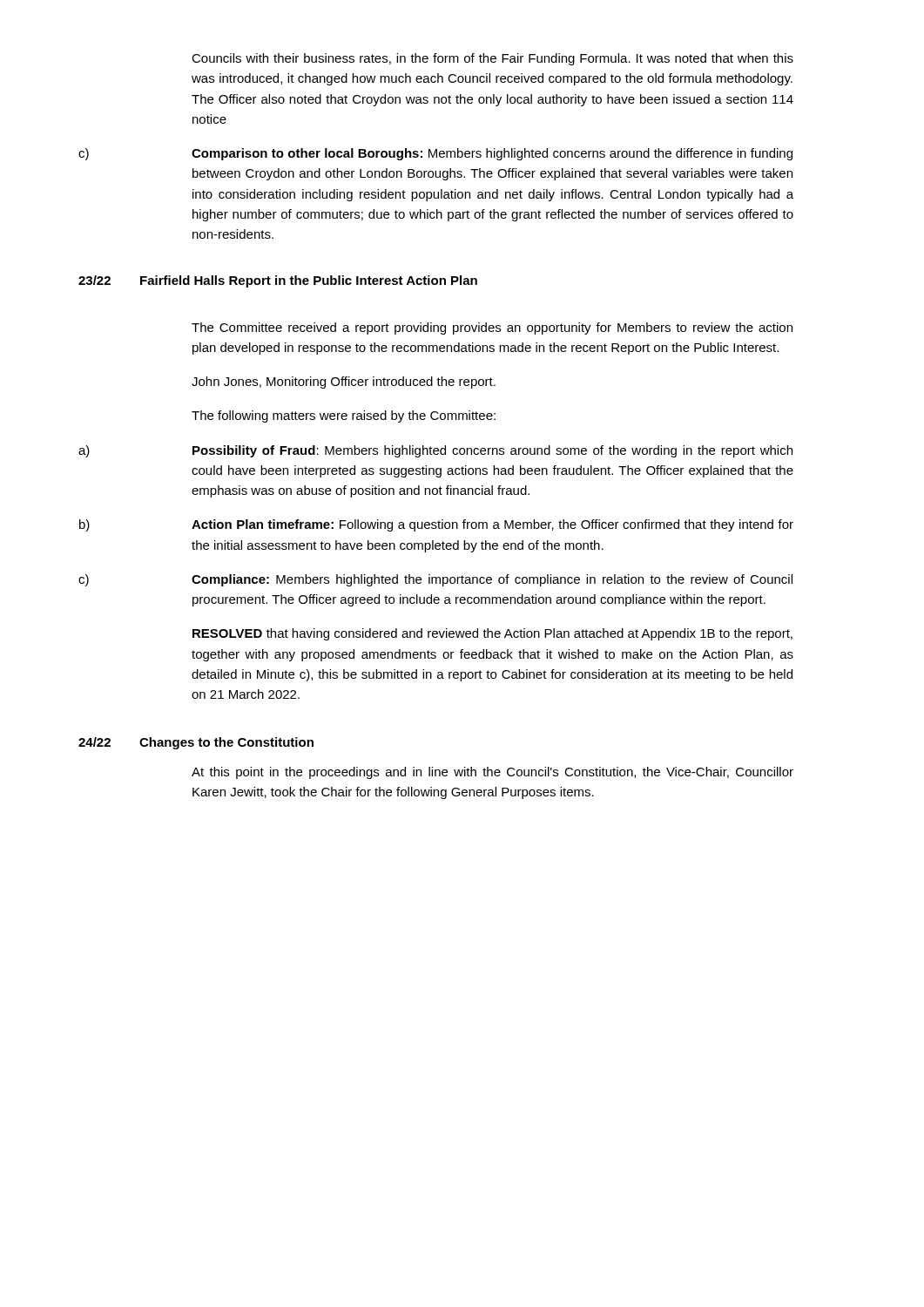Click where it says "24/22 Changes to the Constitution"

tap(196, 742)
